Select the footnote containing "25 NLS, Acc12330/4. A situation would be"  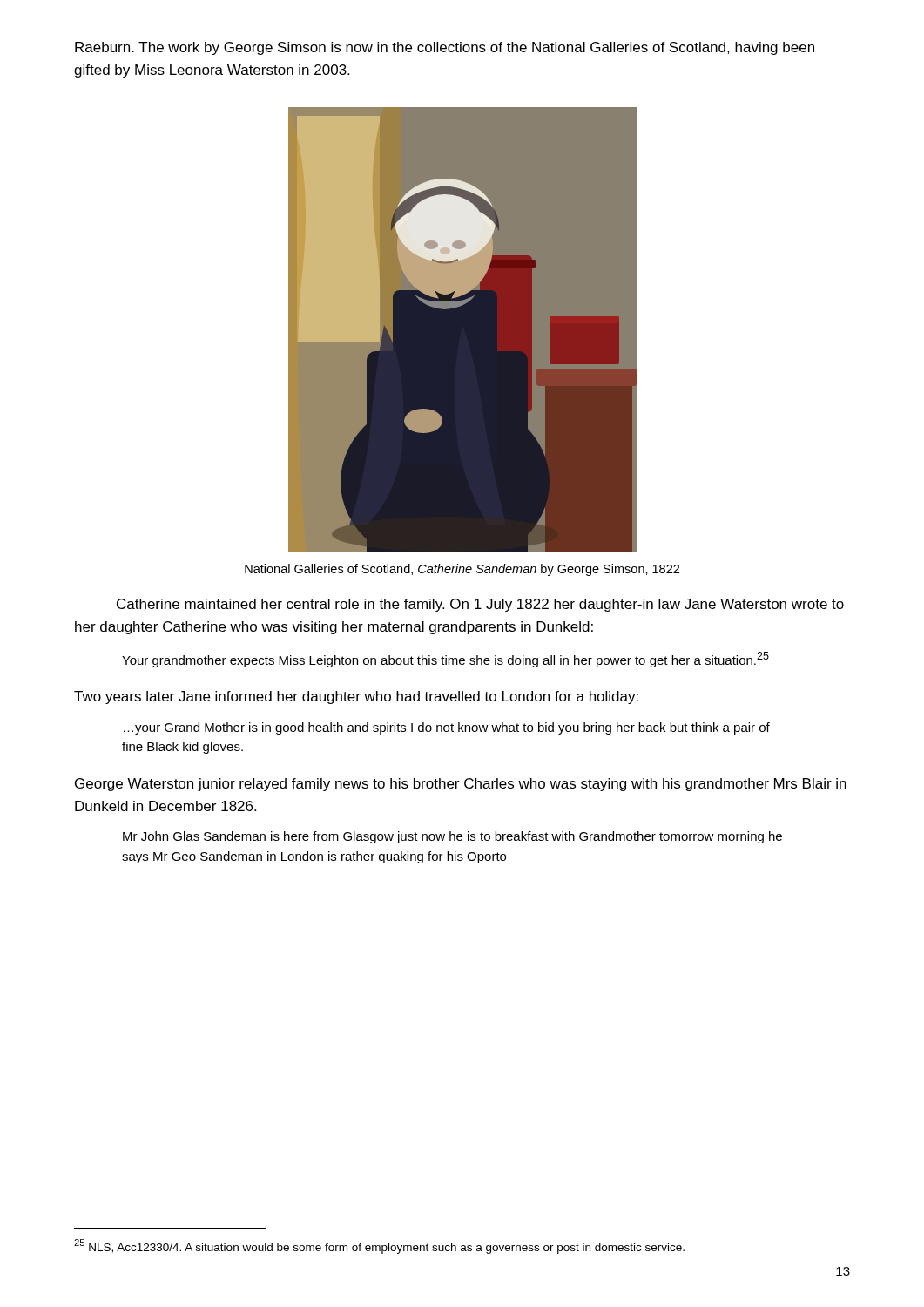tap(380, 1246)
